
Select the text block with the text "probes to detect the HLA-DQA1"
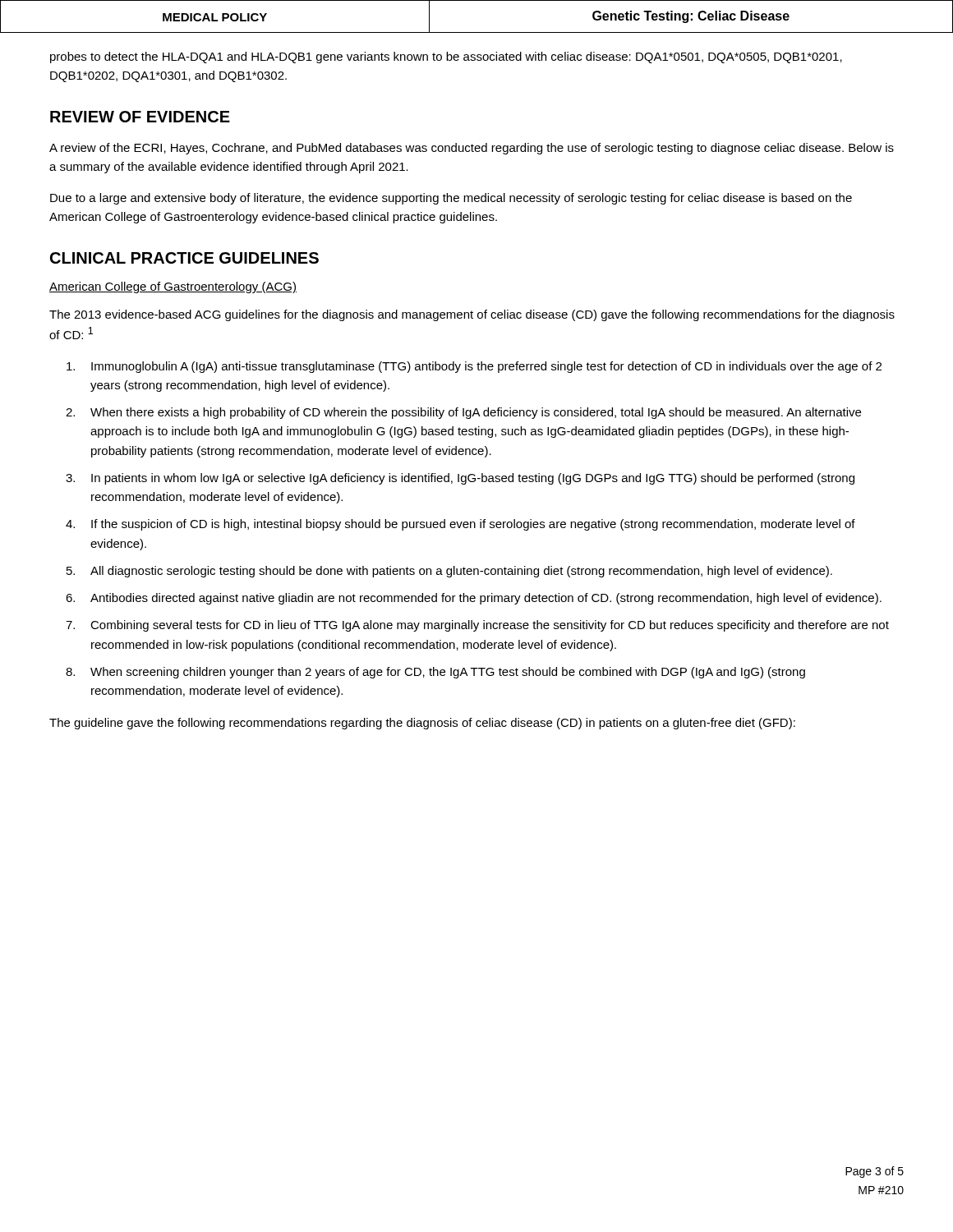click(x=446, y=65)
